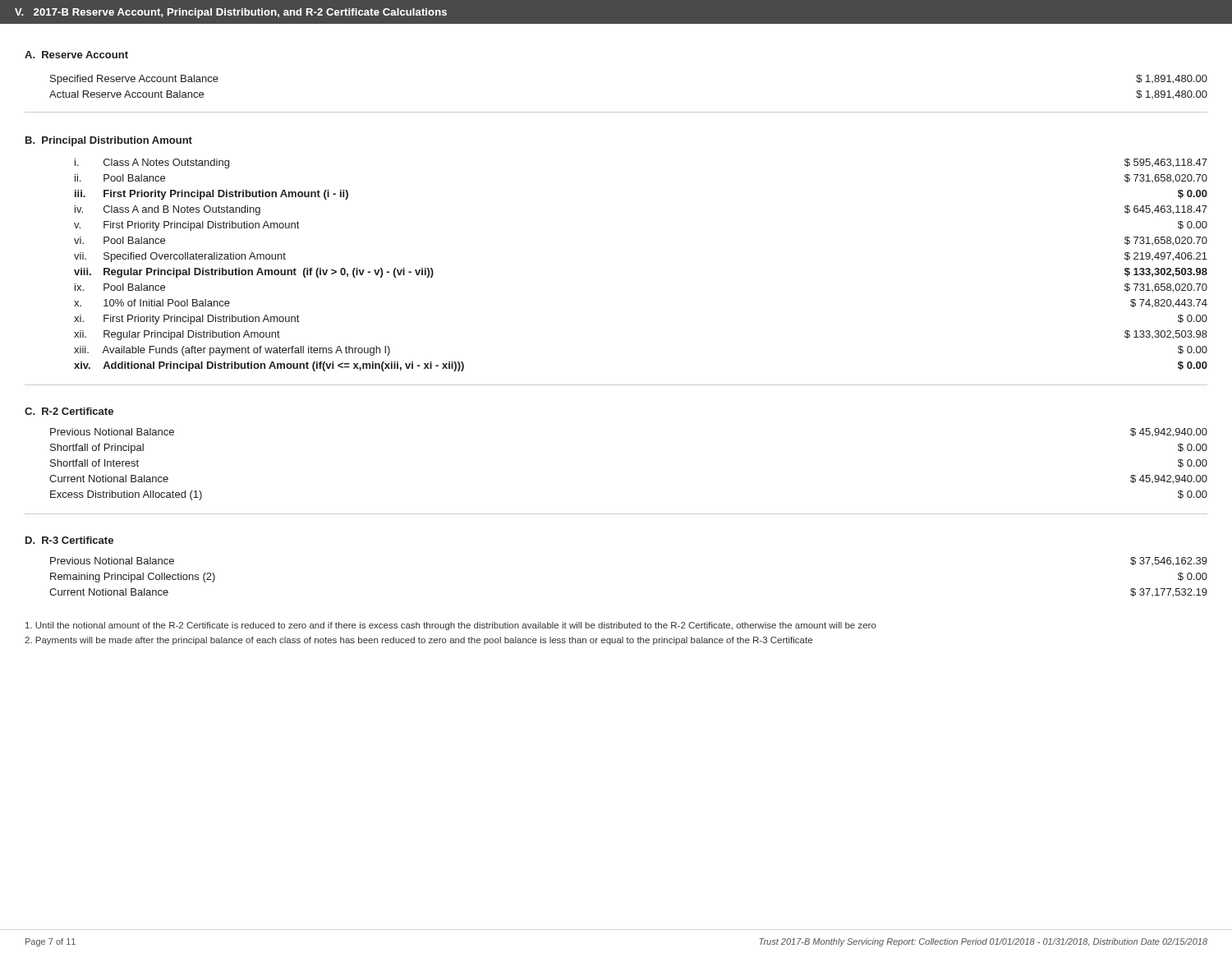This screenshot has width=1232, height=953.
Task: Click on the list item that reads "xi. First Priority Principal"
Action: click(x=202, y=319)
